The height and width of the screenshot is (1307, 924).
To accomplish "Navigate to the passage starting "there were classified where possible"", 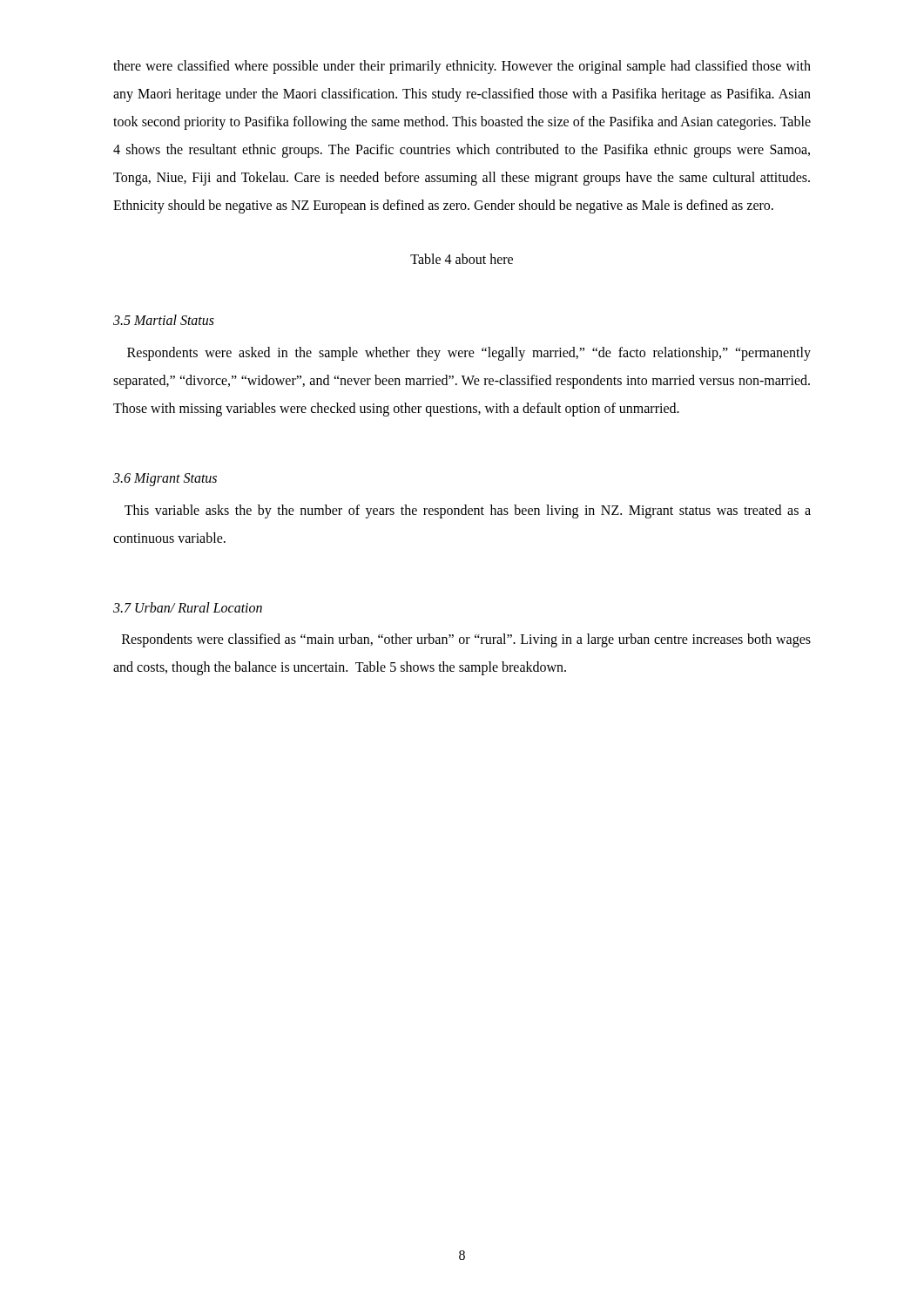I will (x=462, y=136).
